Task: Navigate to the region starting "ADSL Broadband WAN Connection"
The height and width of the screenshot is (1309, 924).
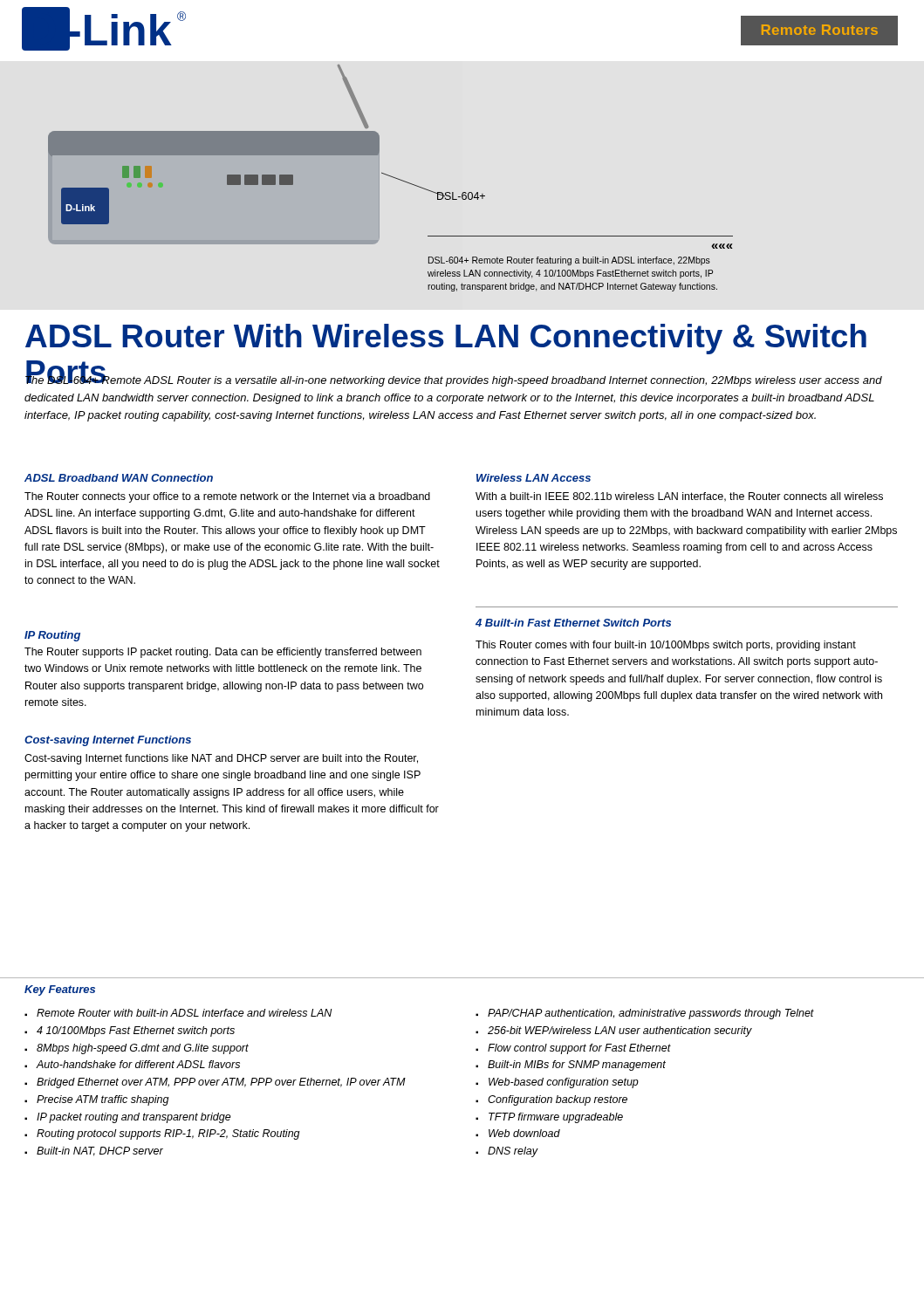Action: tap(119, 478)
